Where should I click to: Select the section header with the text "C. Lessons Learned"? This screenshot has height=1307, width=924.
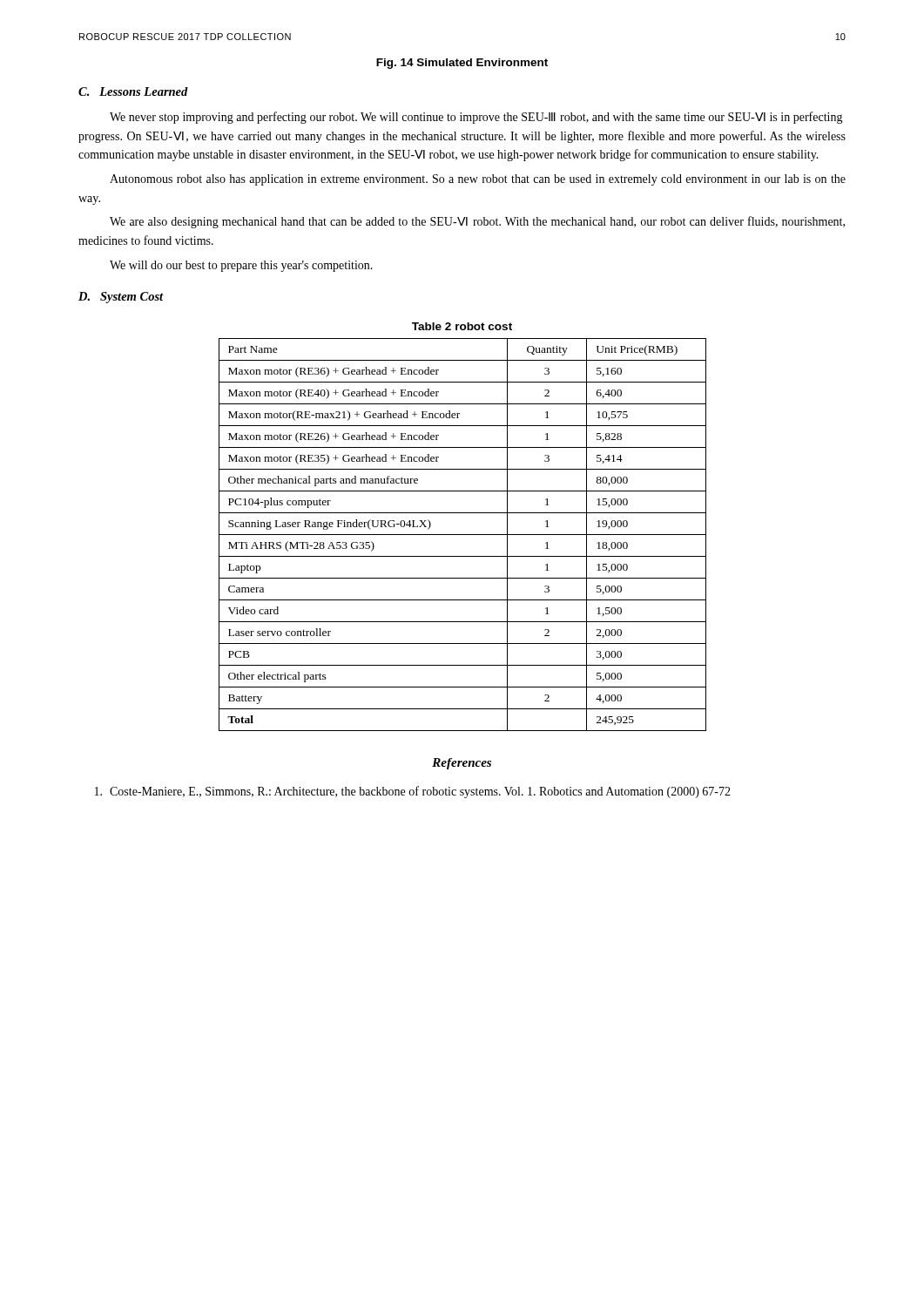pyautogui.click(x=133, y=91)
